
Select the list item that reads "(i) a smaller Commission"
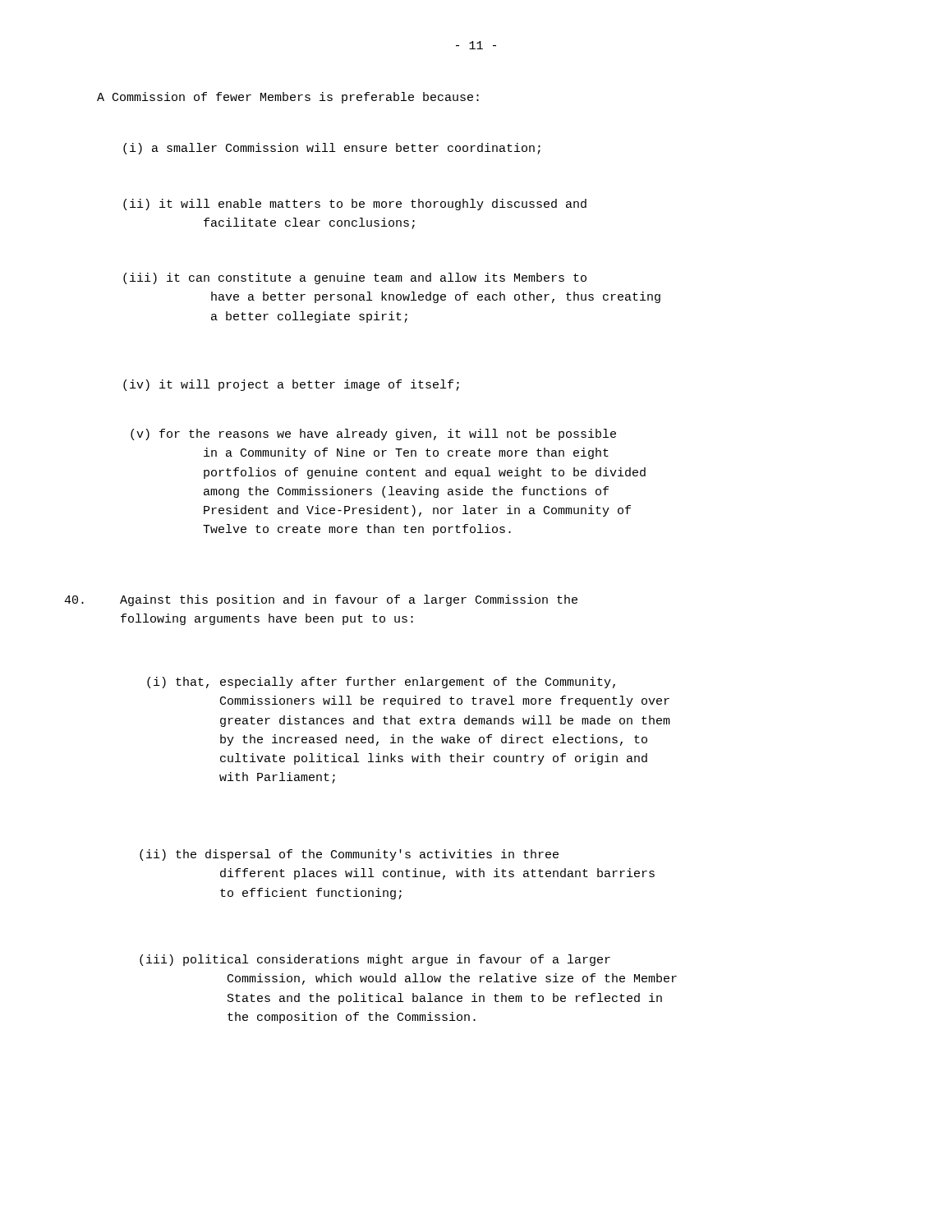click(x=332, y=149)
